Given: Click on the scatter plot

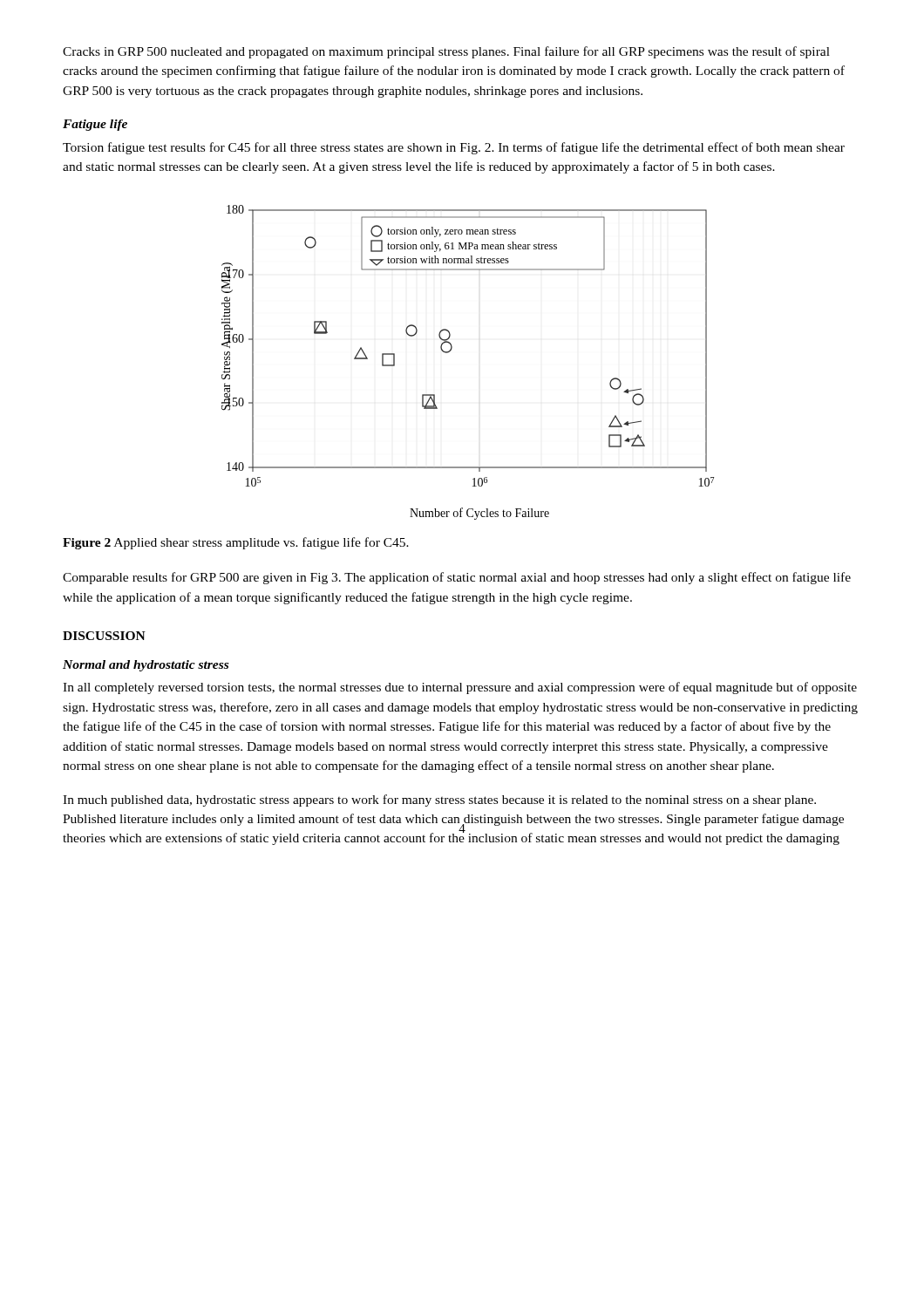Looking at the screenshot, I should (x=462, y=360).
